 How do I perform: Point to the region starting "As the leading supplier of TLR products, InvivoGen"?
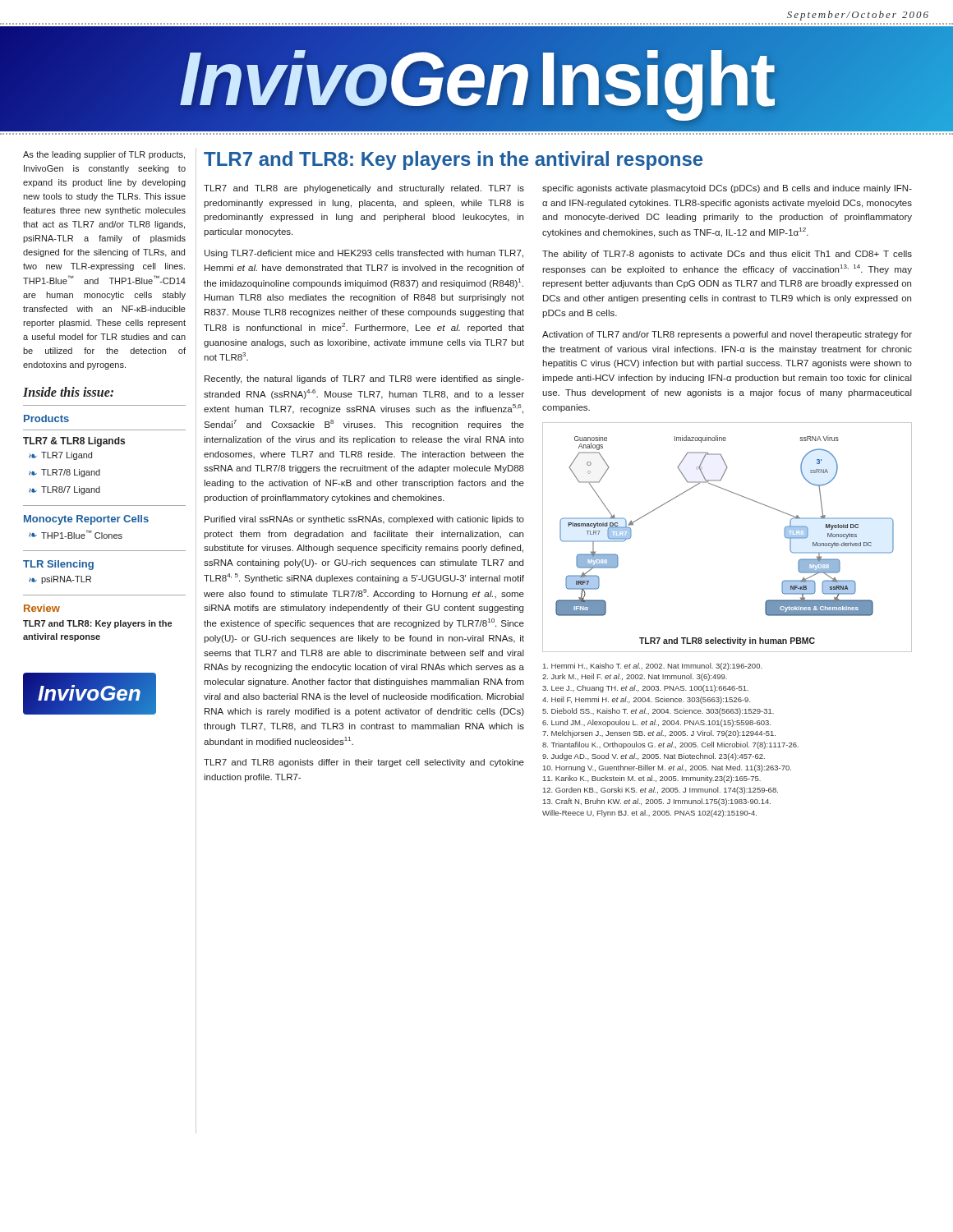point(104,260)
